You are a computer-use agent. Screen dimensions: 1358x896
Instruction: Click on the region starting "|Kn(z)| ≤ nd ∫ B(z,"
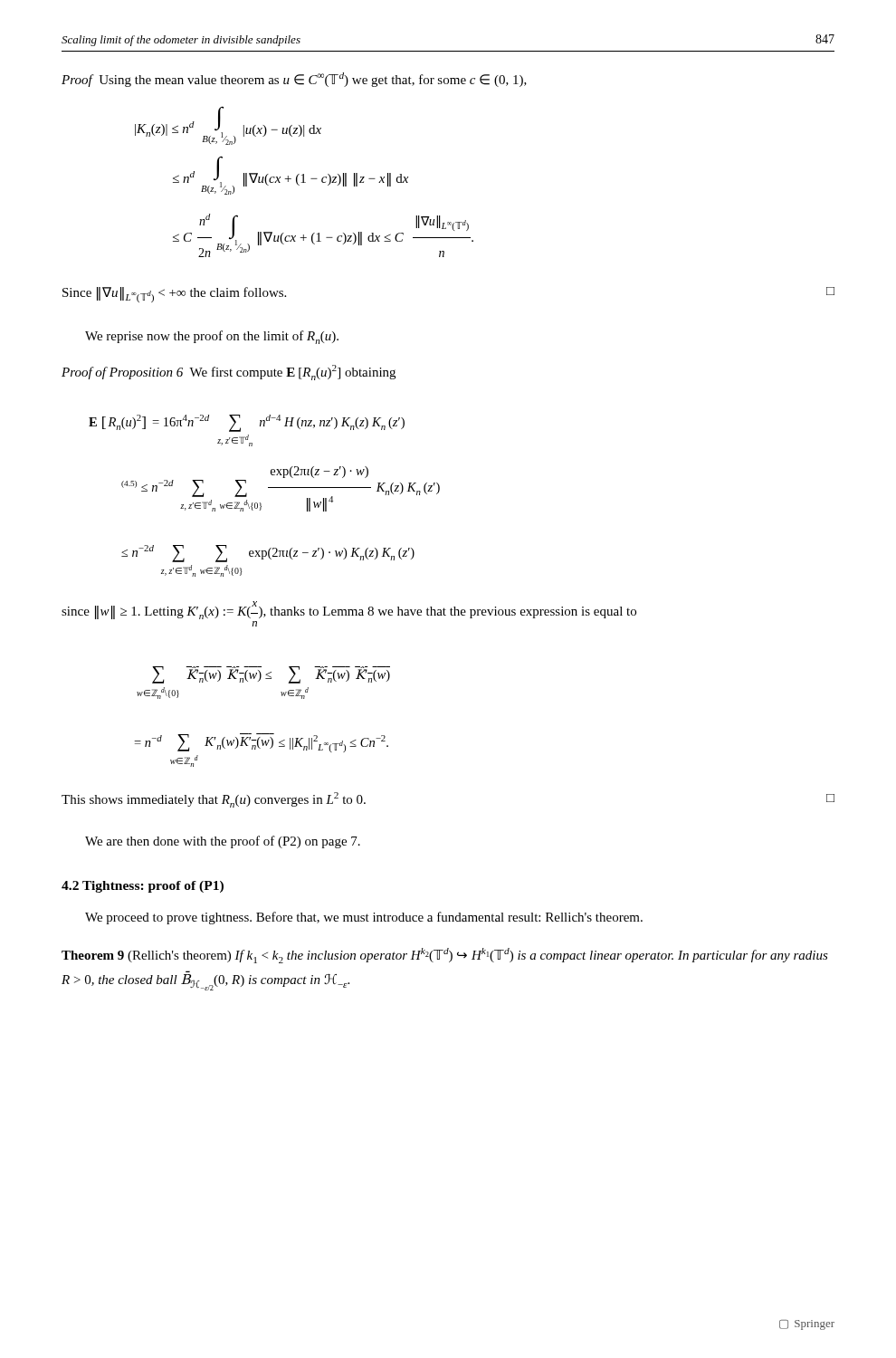tap(304, 182)
